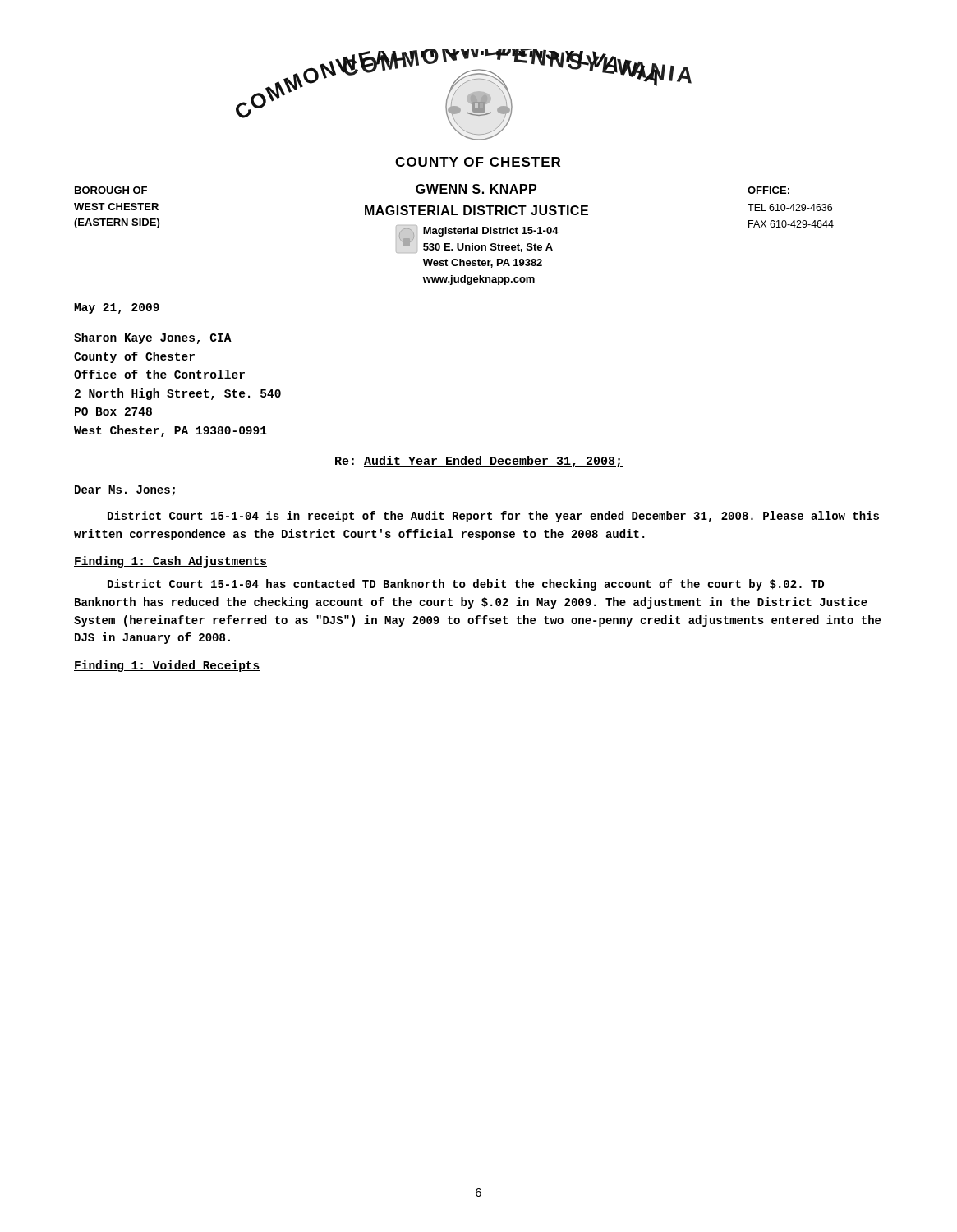Locate the text "Finding 1: Voided Receipts"
Screen dimensions: 1232x957
click(167, 666)
